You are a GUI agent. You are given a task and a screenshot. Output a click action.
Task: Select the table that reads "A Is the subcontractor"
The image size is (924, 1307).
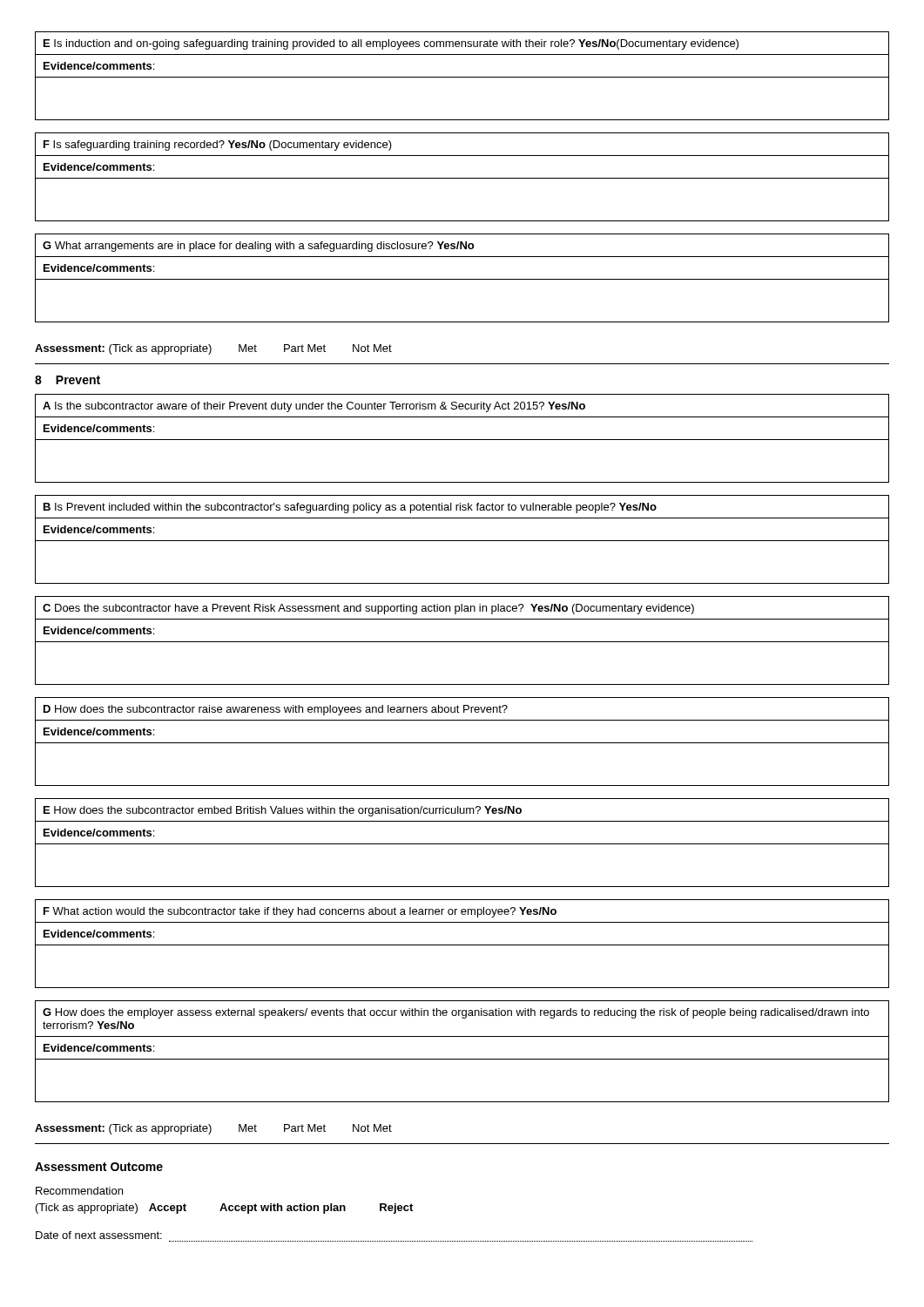click(x=462, y=438)
